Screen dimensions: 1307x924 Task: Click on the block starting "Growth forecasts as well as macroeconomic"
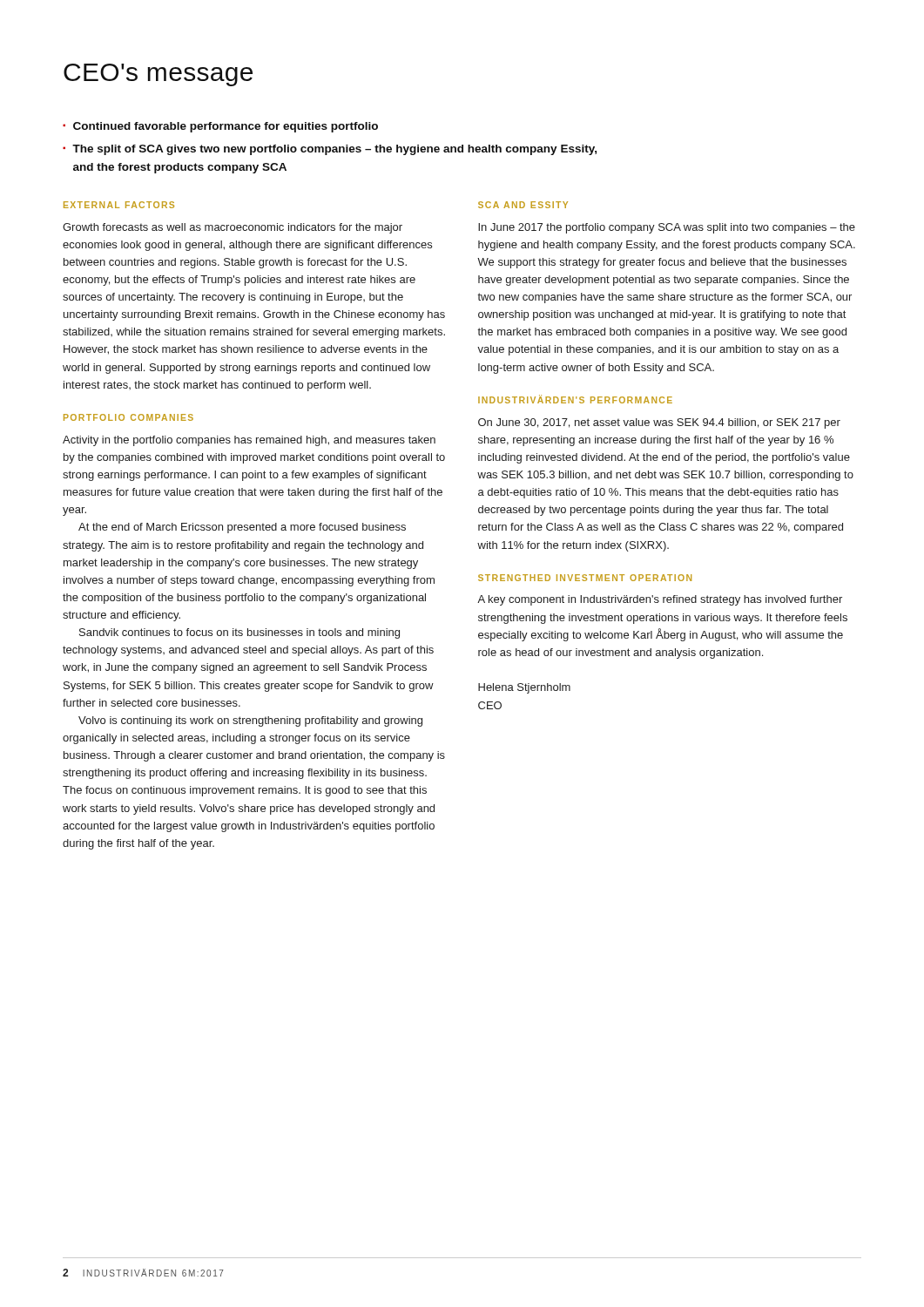254,306
